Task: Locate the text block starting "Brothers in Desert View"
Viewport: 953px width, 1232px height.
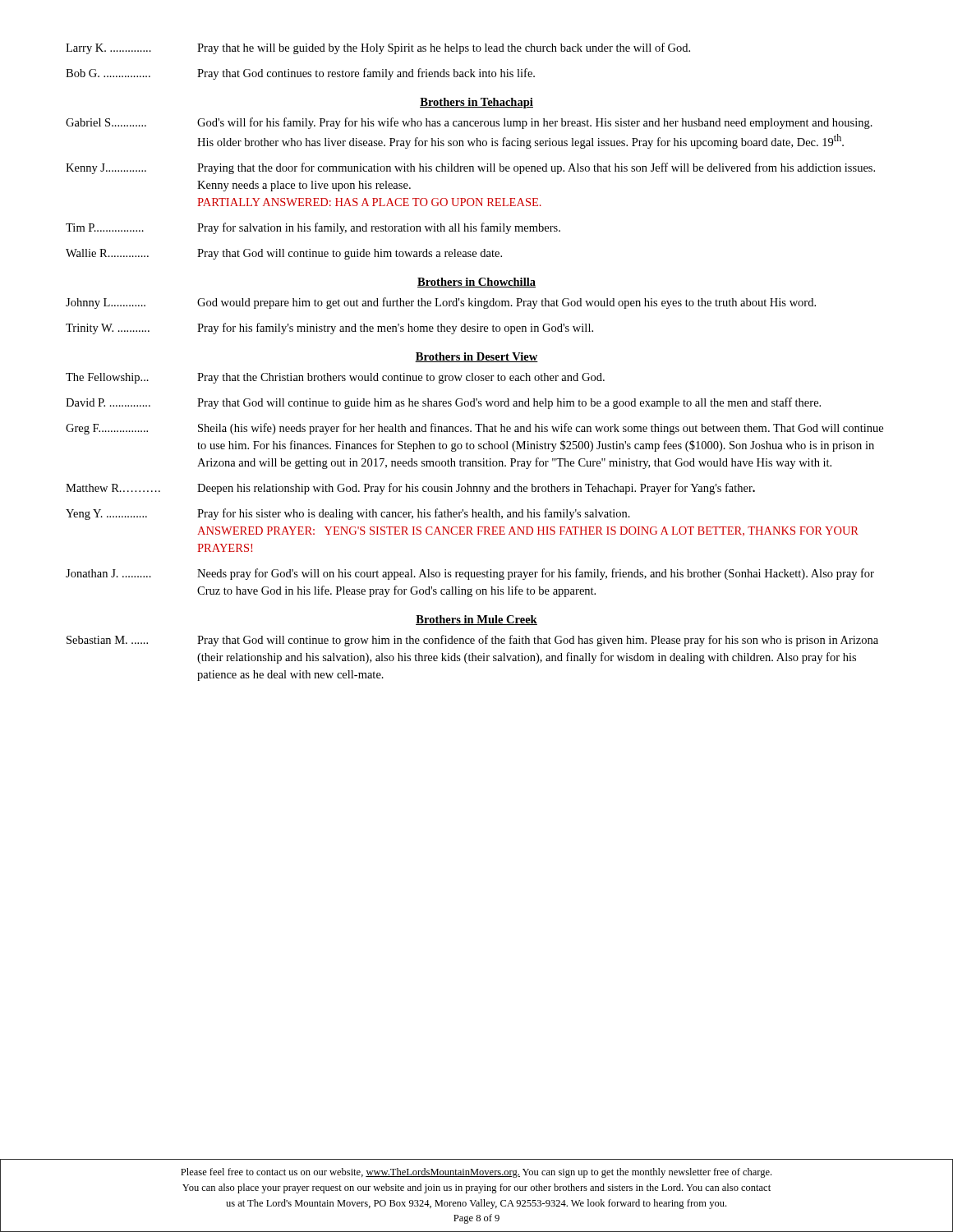Action: tap(476, 356)
